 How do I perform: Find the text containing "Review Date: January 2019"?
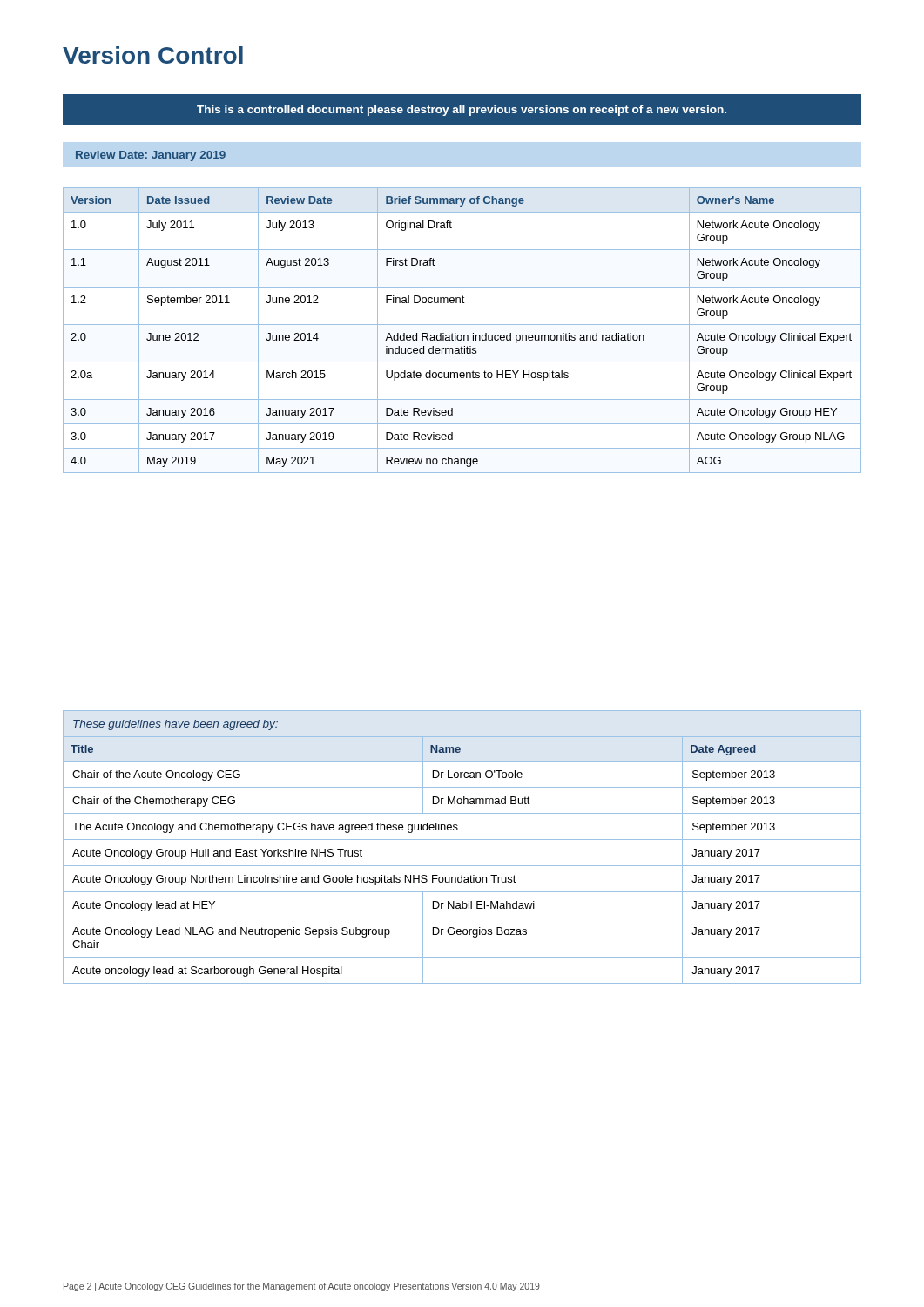[x=150, y=155]
